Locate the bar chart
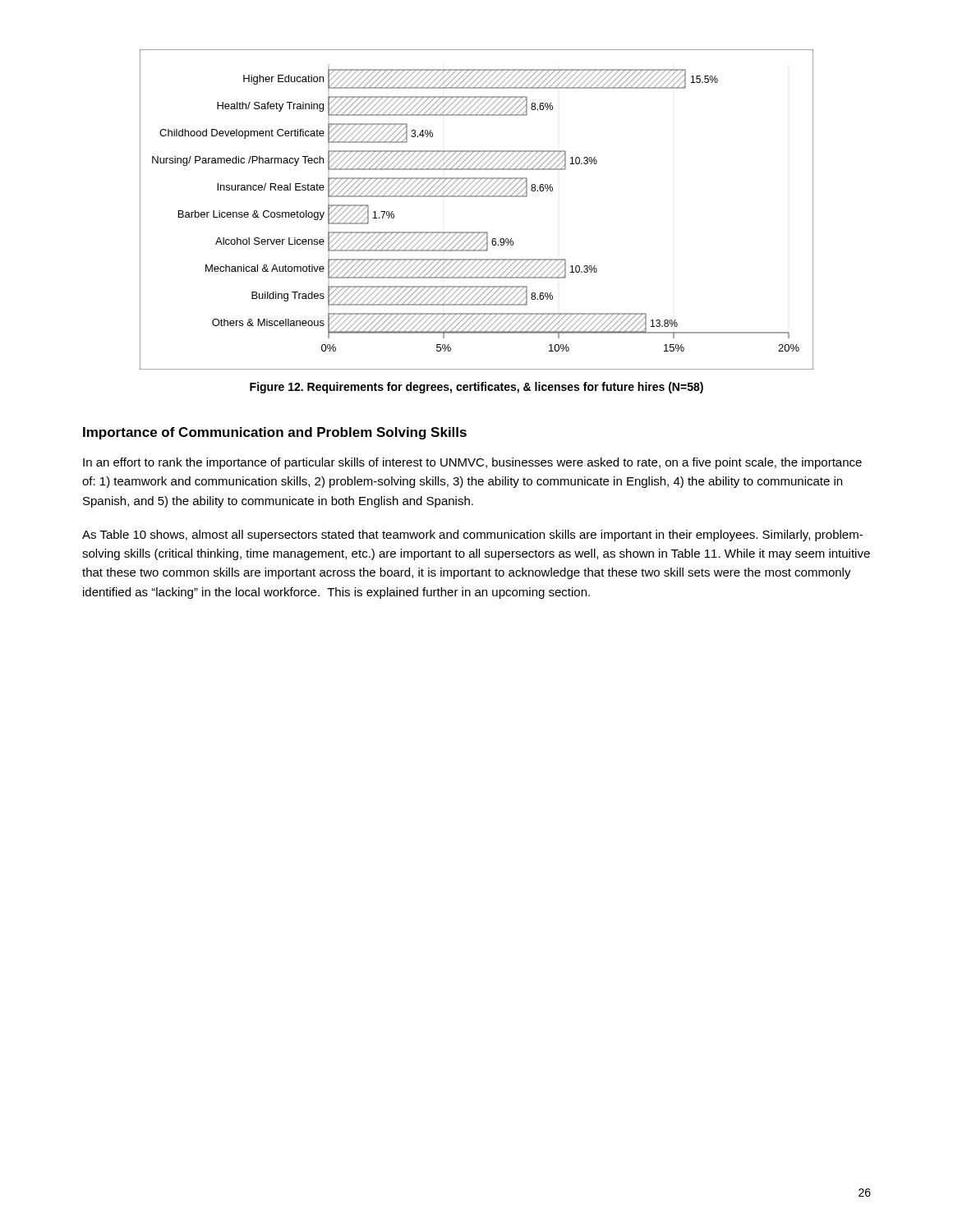 [476, 211]
